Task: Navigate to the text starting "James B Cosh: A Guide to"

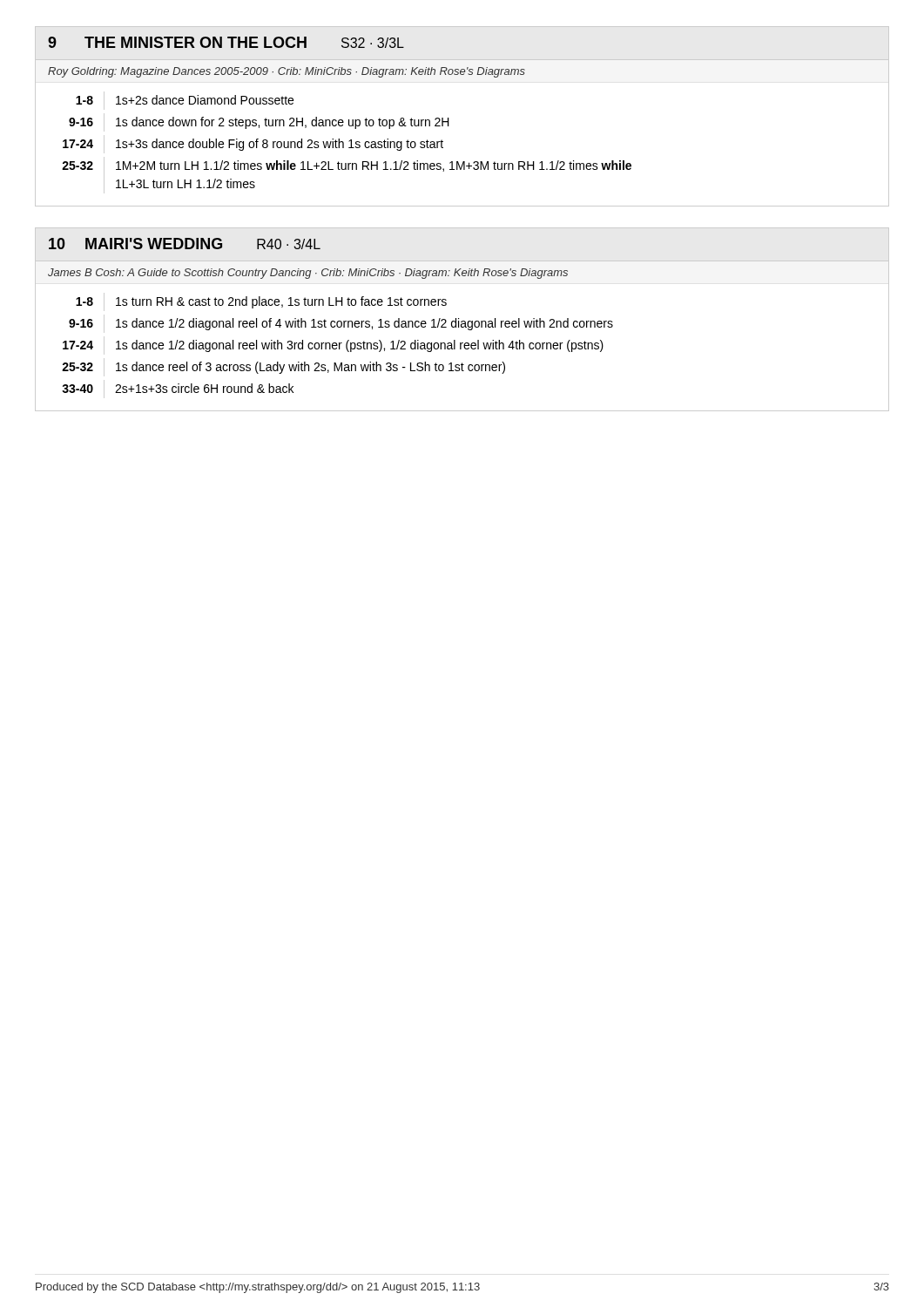Action: coord(308,272)
